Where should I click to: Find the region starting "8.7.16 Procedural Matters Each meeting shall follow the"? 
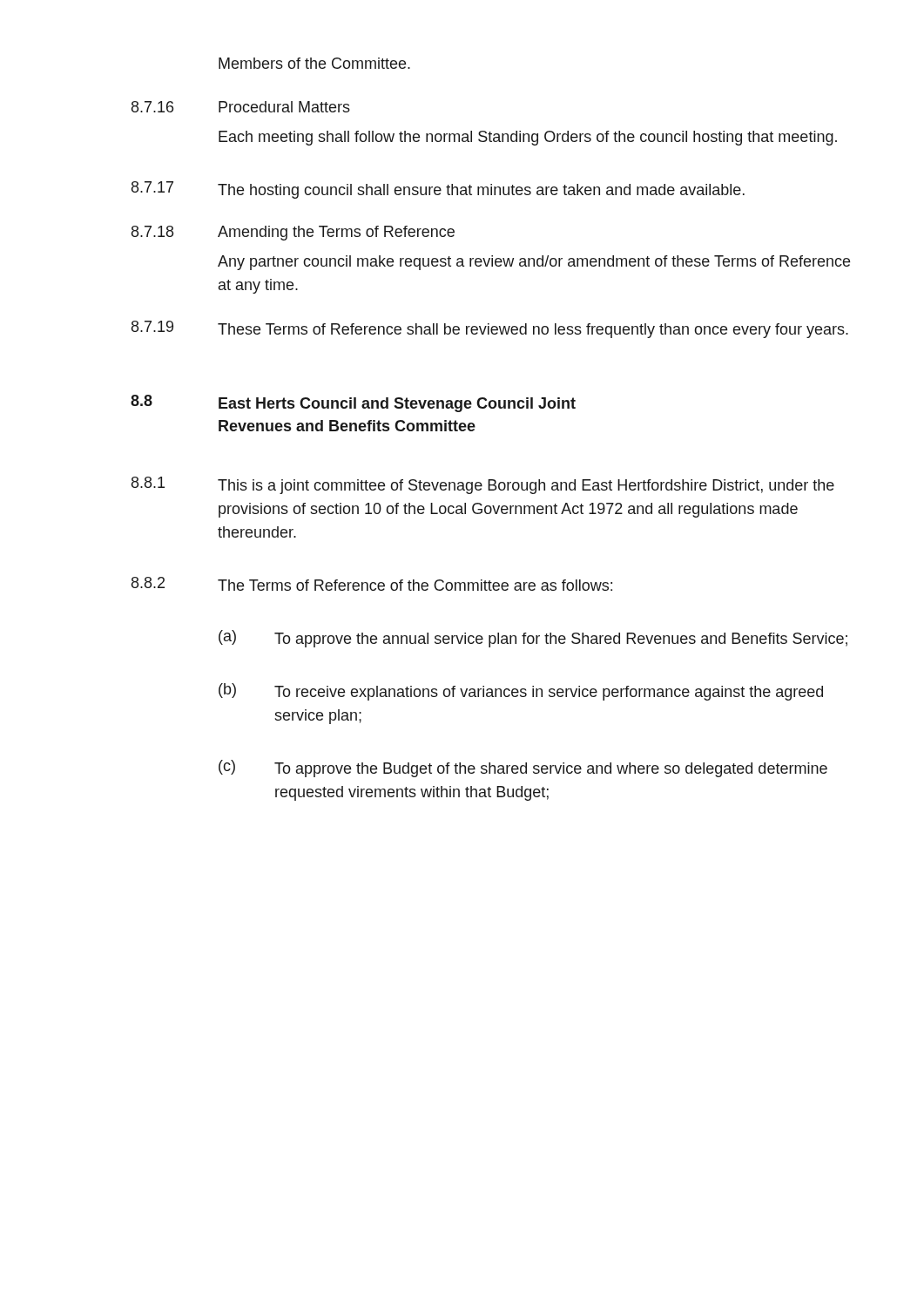click(492, 124)
